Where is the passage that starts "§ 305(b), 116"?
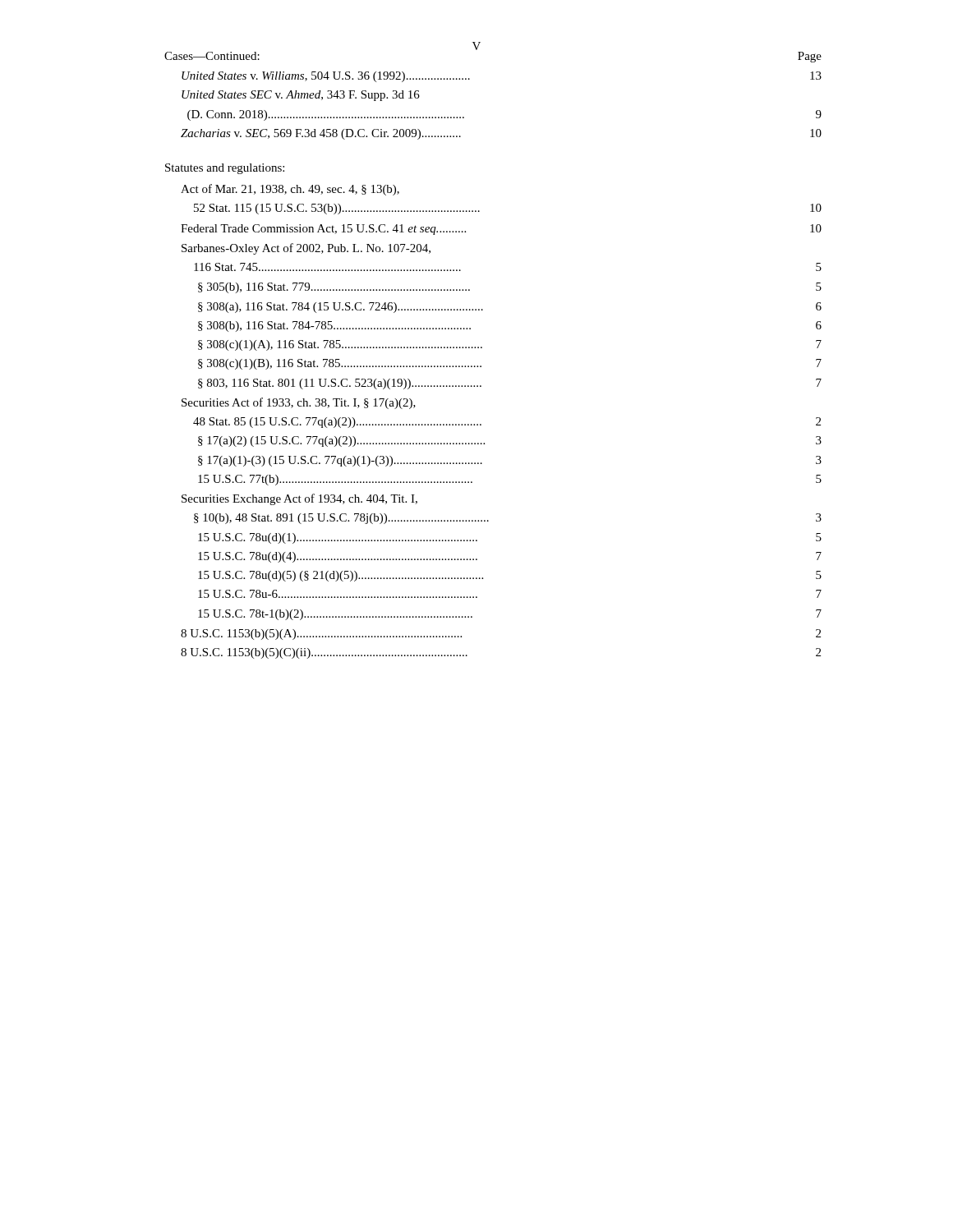The height and width of the screenshot is (1232, 953). coord(254,288)
